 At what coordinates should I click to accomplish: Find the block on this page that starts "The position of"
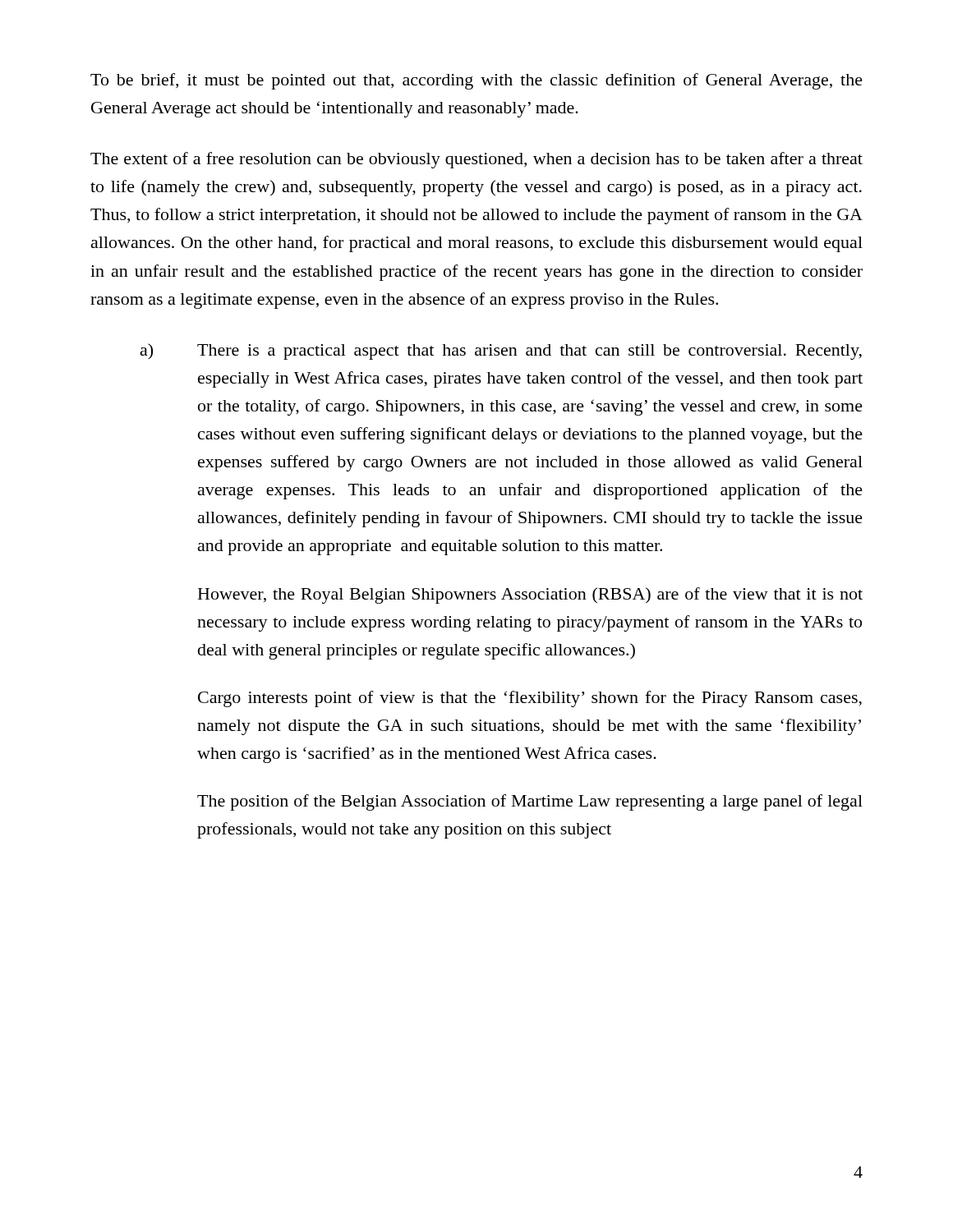pyautogui.click(x=530, y=814)
